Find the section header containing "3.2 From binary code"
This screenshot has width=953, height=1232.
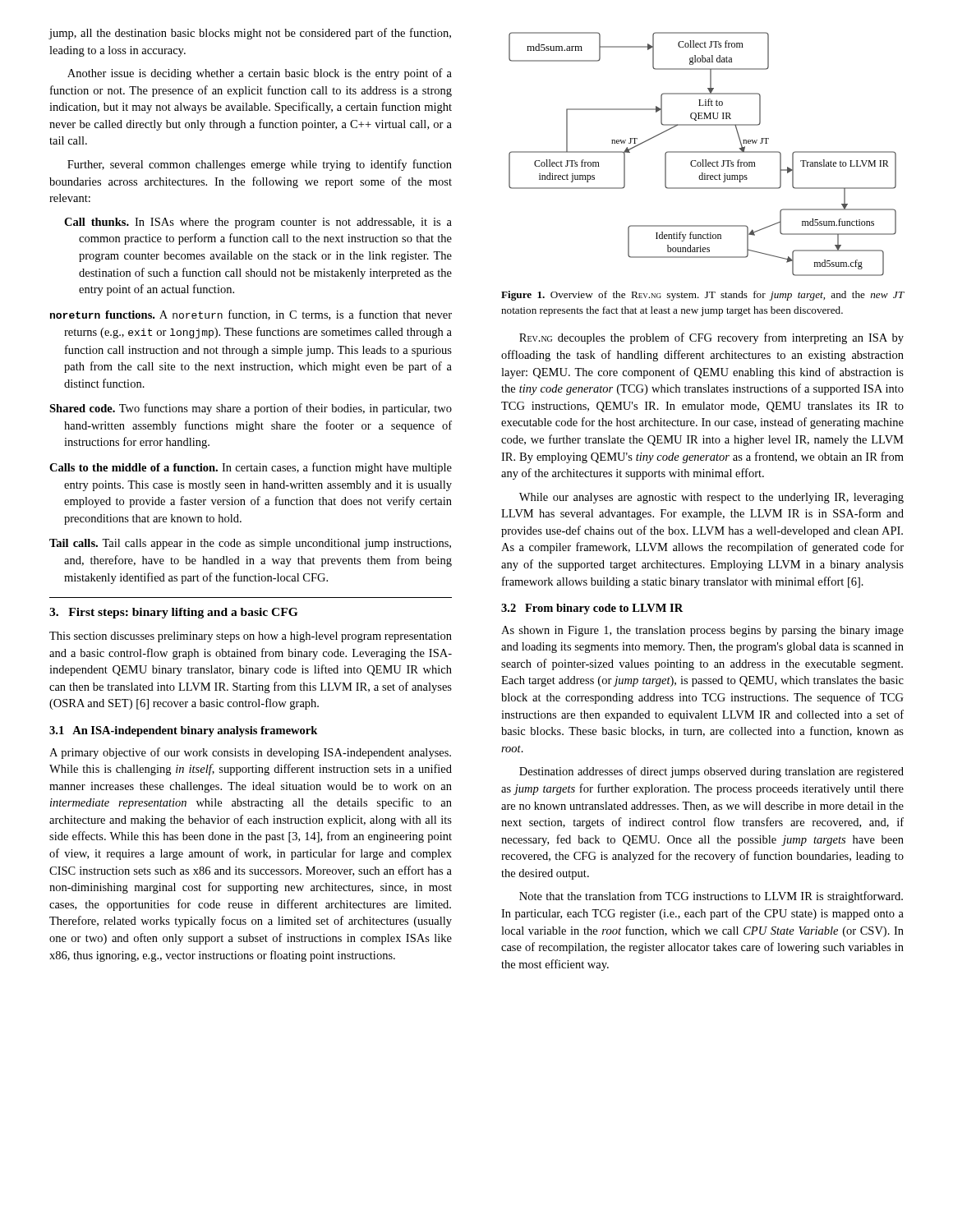click(x=592, y=609)
